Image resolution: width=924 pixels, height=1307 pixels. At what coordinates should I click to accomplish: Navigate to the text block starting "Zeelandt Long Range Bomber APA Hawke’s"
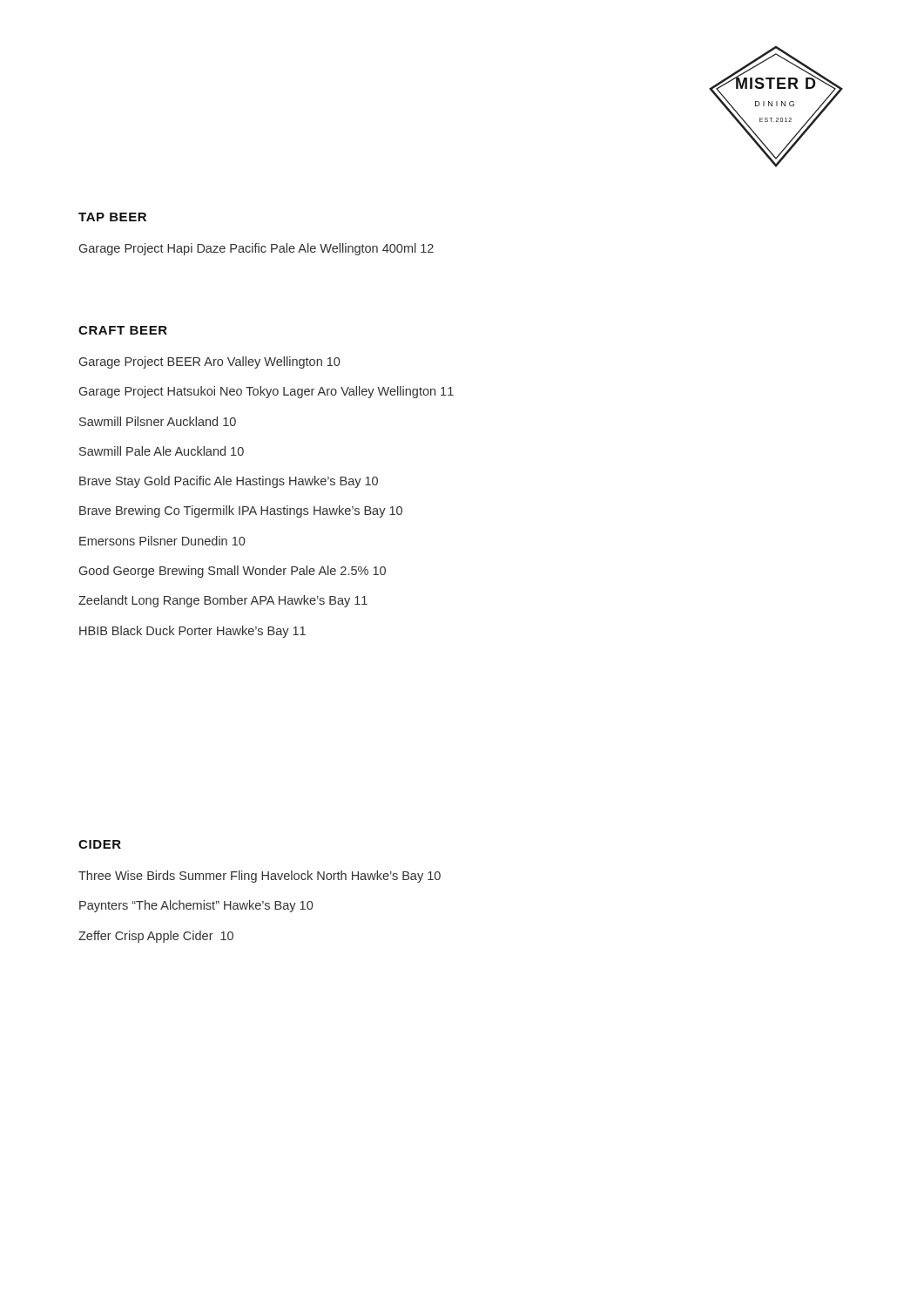(223, 601)
